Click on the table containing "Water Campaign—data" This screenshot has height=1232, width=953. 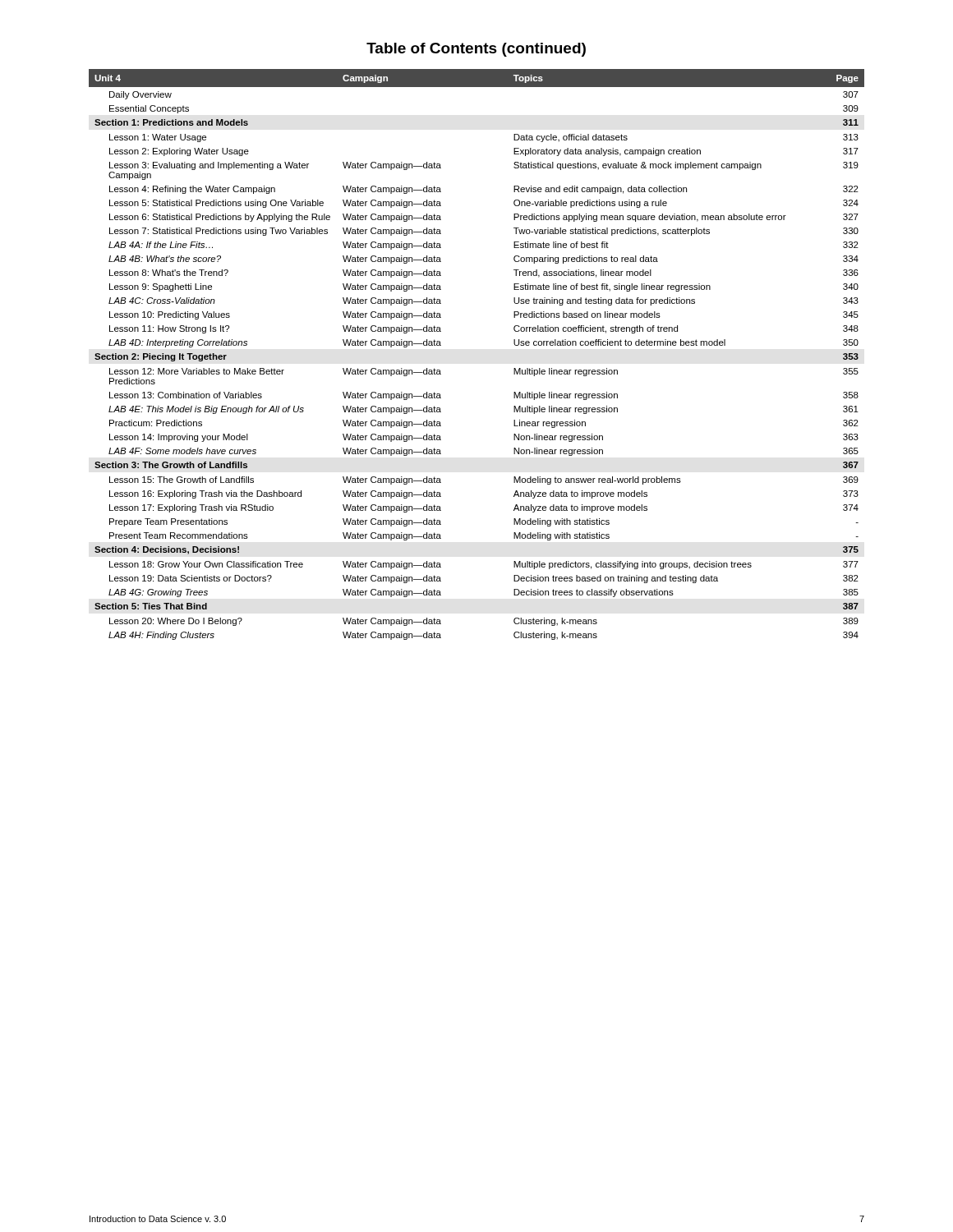click(x=476, y=355)
